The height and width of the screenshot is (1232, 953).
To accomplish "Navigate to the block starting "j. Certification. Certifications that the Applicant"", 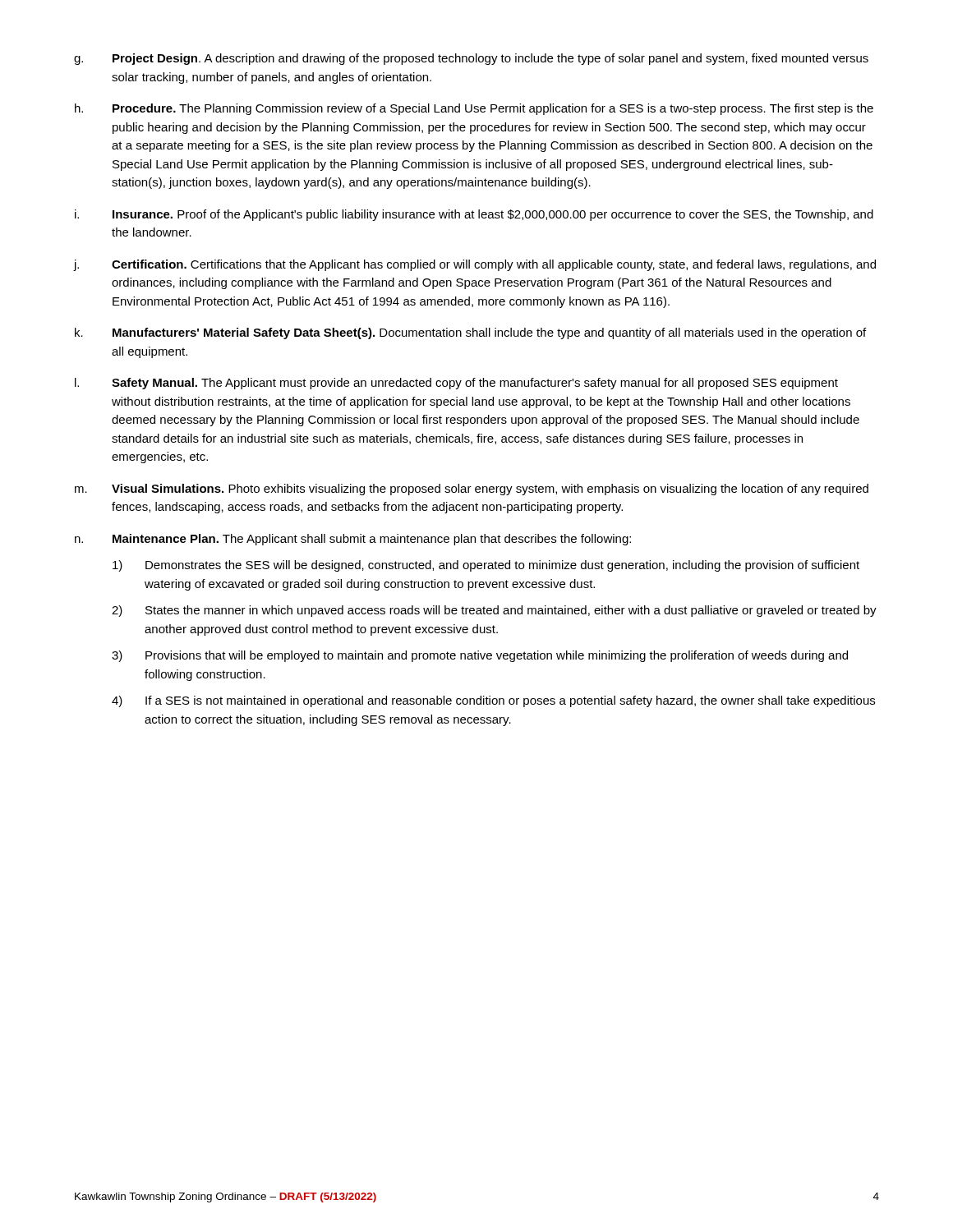I will pyautogui.click(x=476, y=283).
